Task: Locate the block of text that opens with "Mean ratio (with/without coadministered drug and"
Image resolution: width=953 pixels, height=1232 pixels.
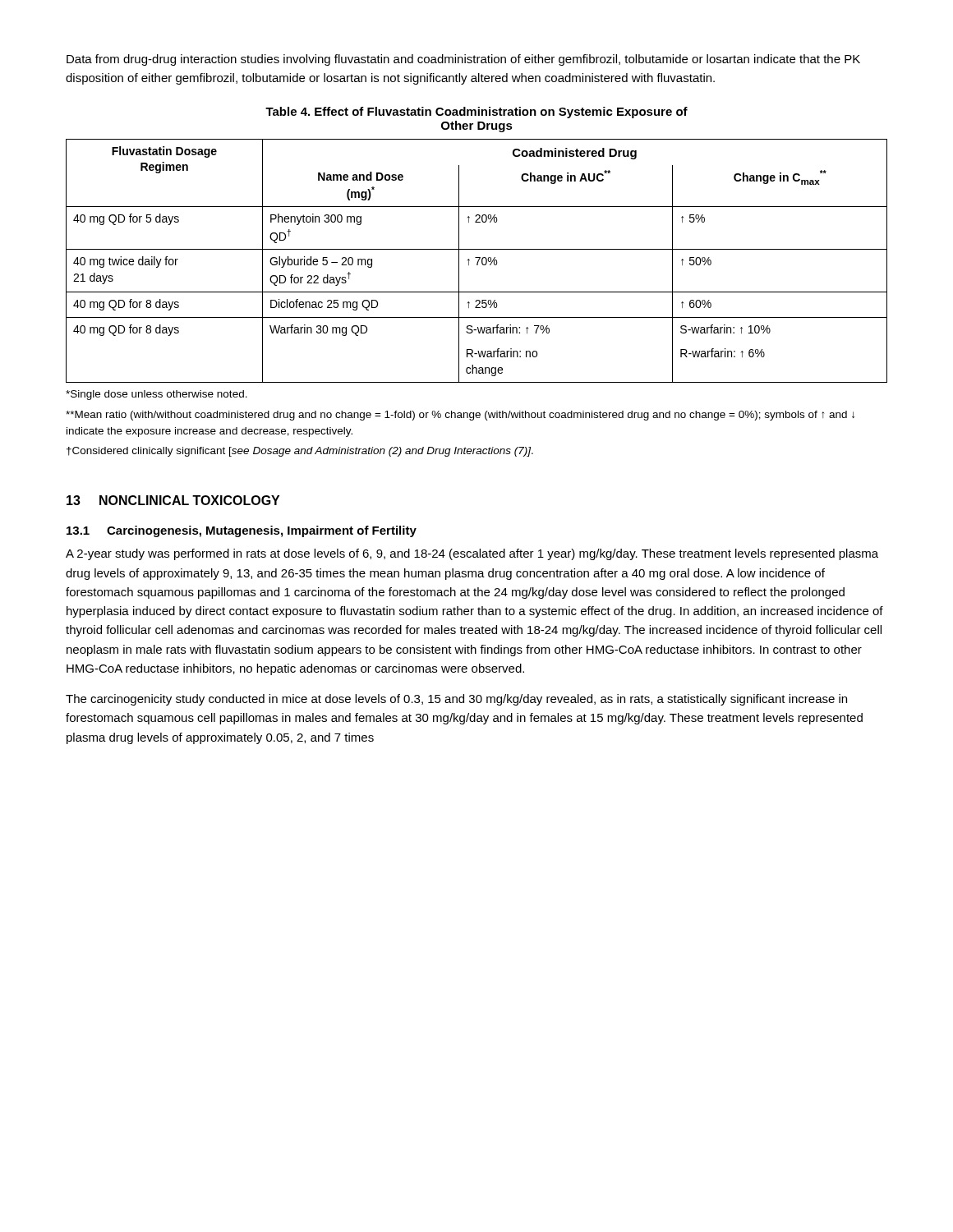Action: [461, 422]
